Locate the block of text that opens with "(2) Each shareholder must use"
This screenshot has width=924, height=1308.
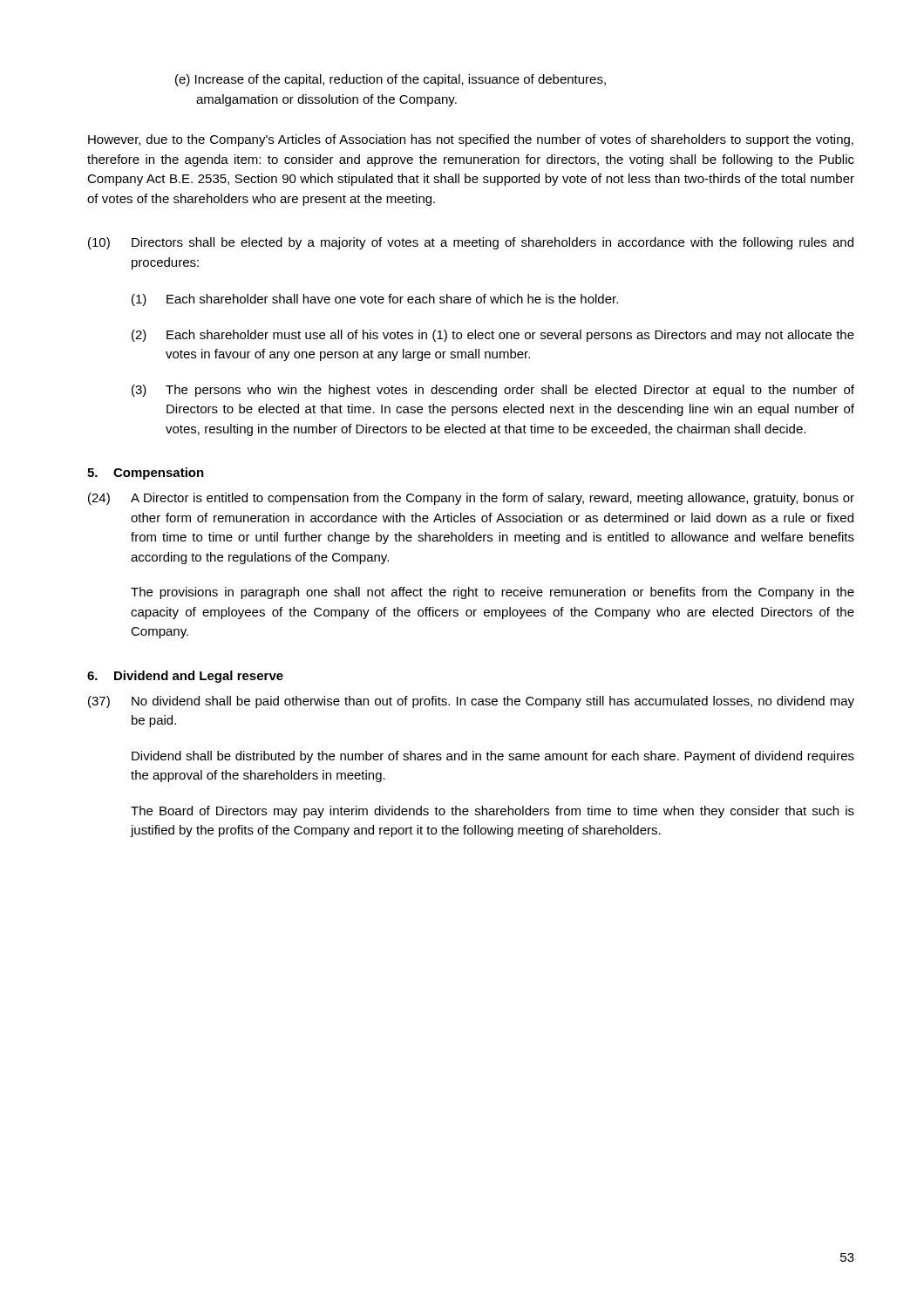point(492,344)
